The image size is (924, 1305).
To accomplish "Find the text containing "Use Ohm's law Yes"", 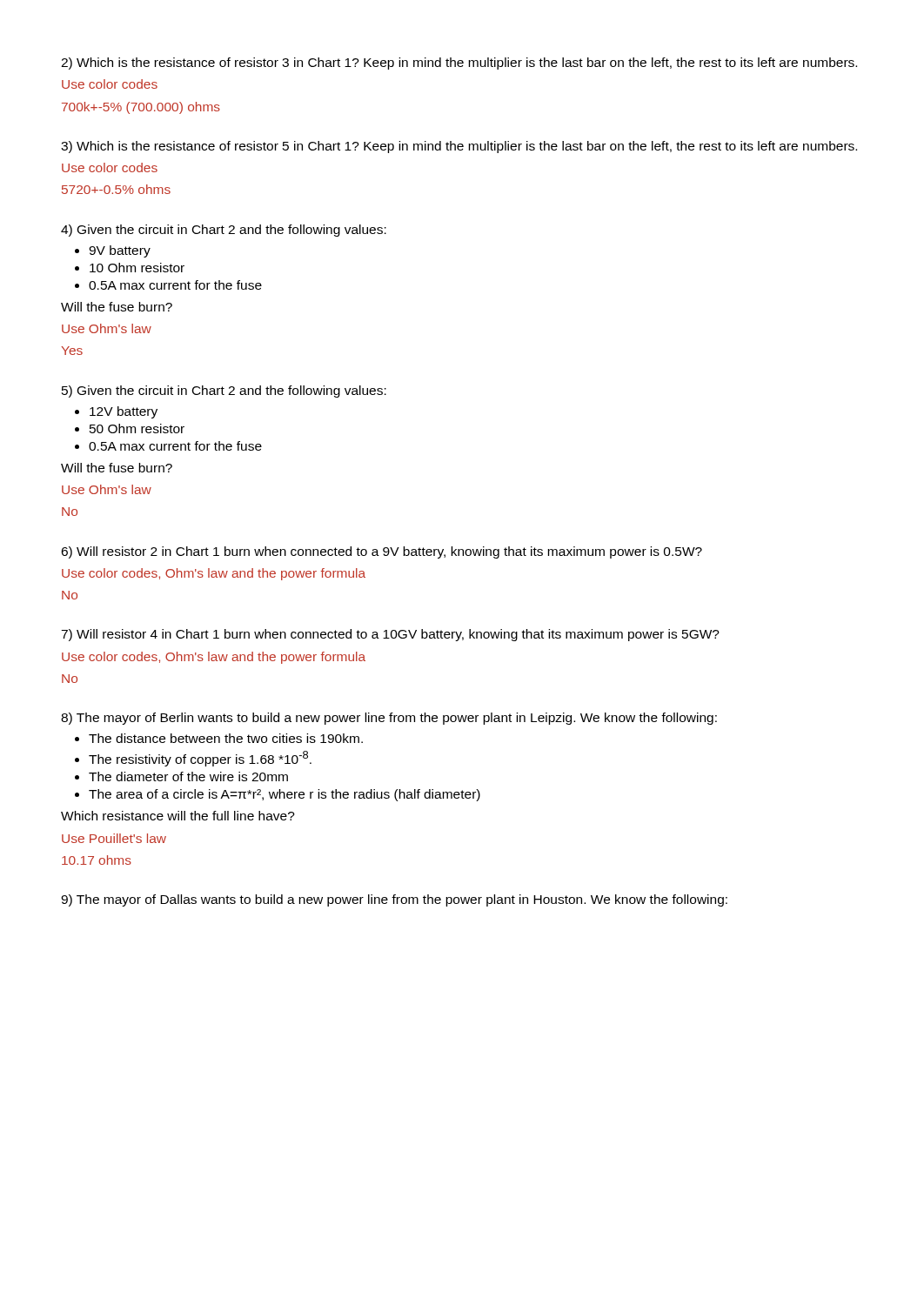I will 107,328.
